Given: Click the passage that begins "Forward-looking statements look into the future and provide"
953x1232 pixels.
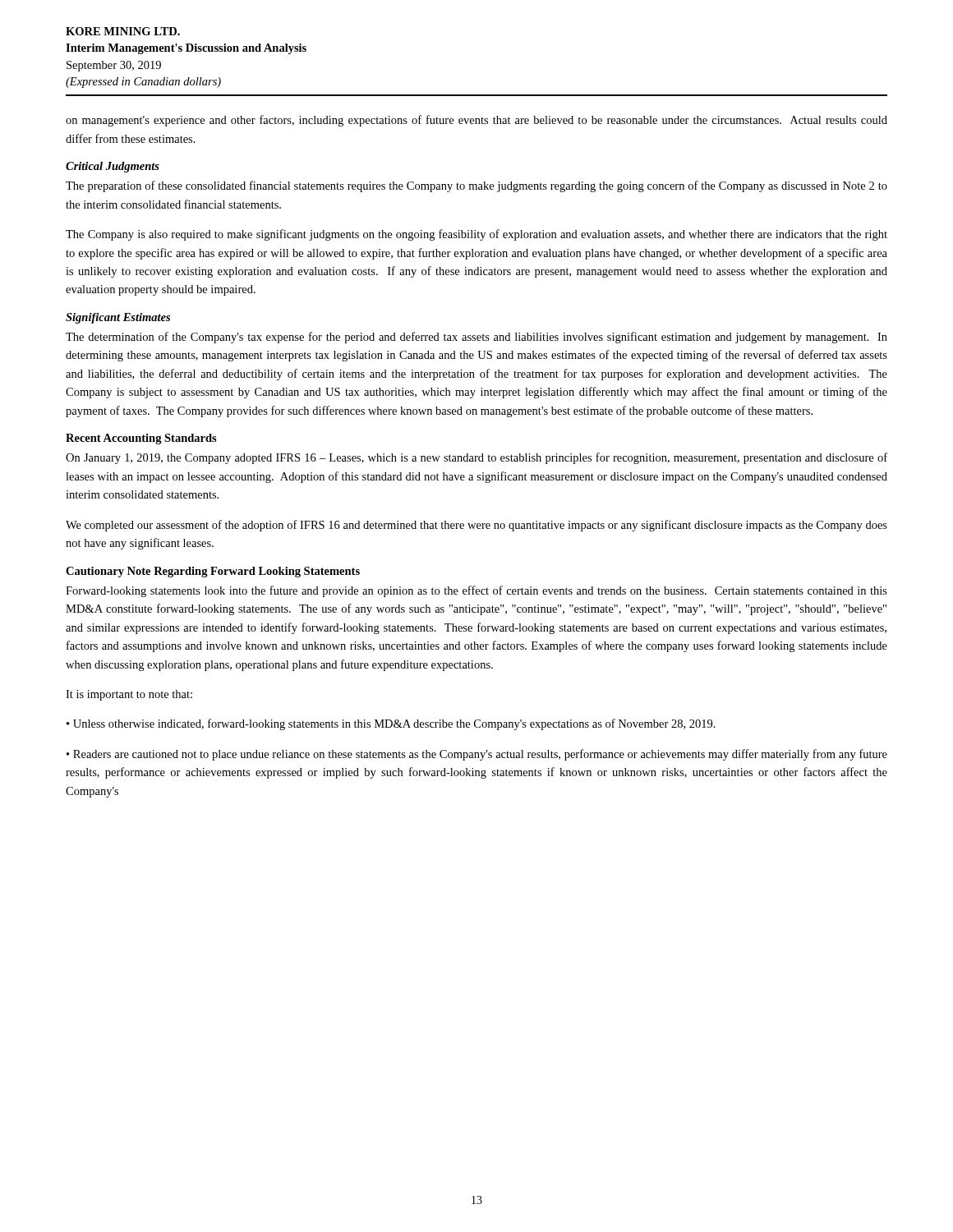Looking at the screenshot, I should click(x=476, y=627).
